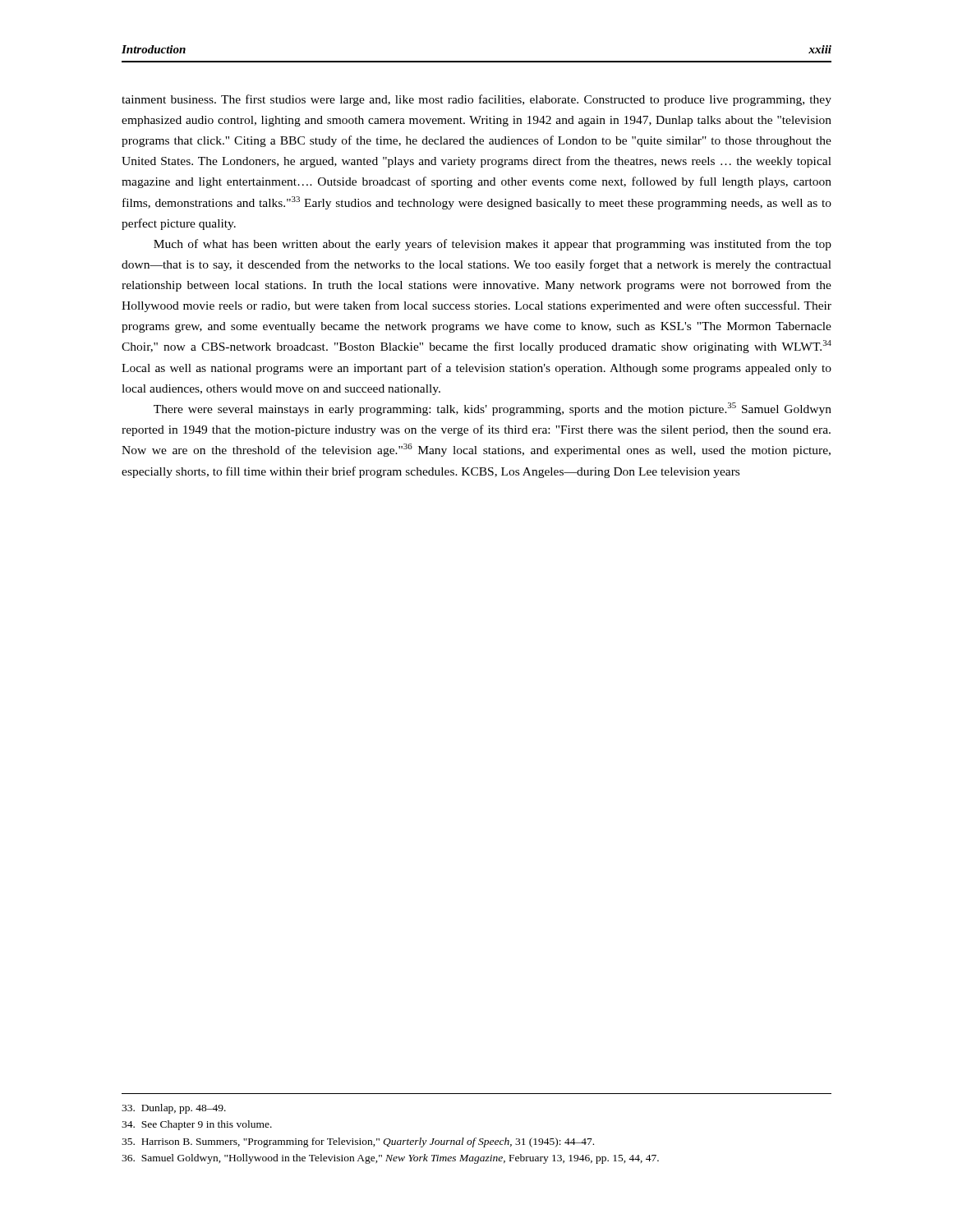
Task: Click on the footnote with the text "Harrison B. Summers, "Programming for"
Action: click(x=358, y=1141)
